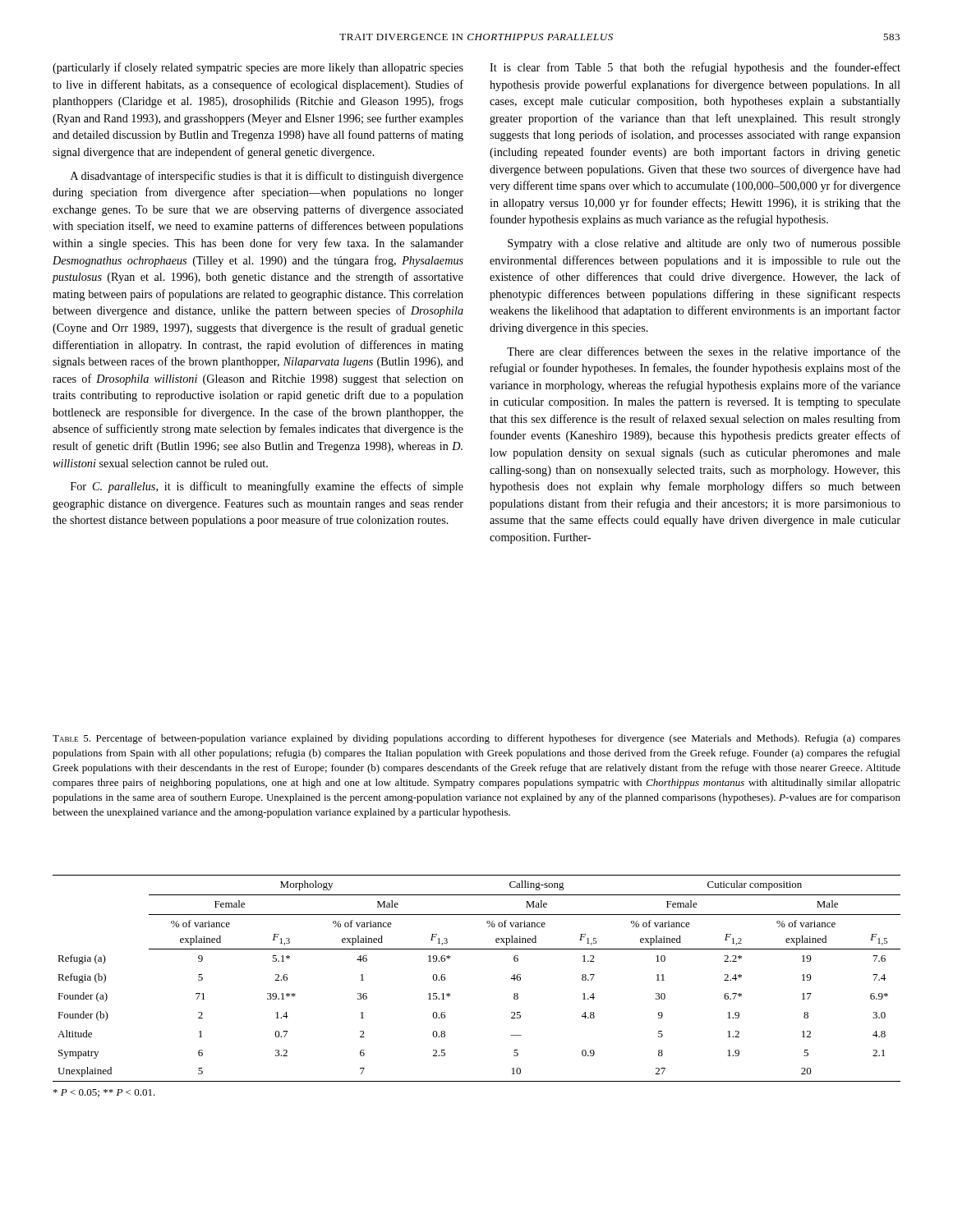Find the block on this page that starts "It is clear from Table 5"

click(x=695, y=144)
